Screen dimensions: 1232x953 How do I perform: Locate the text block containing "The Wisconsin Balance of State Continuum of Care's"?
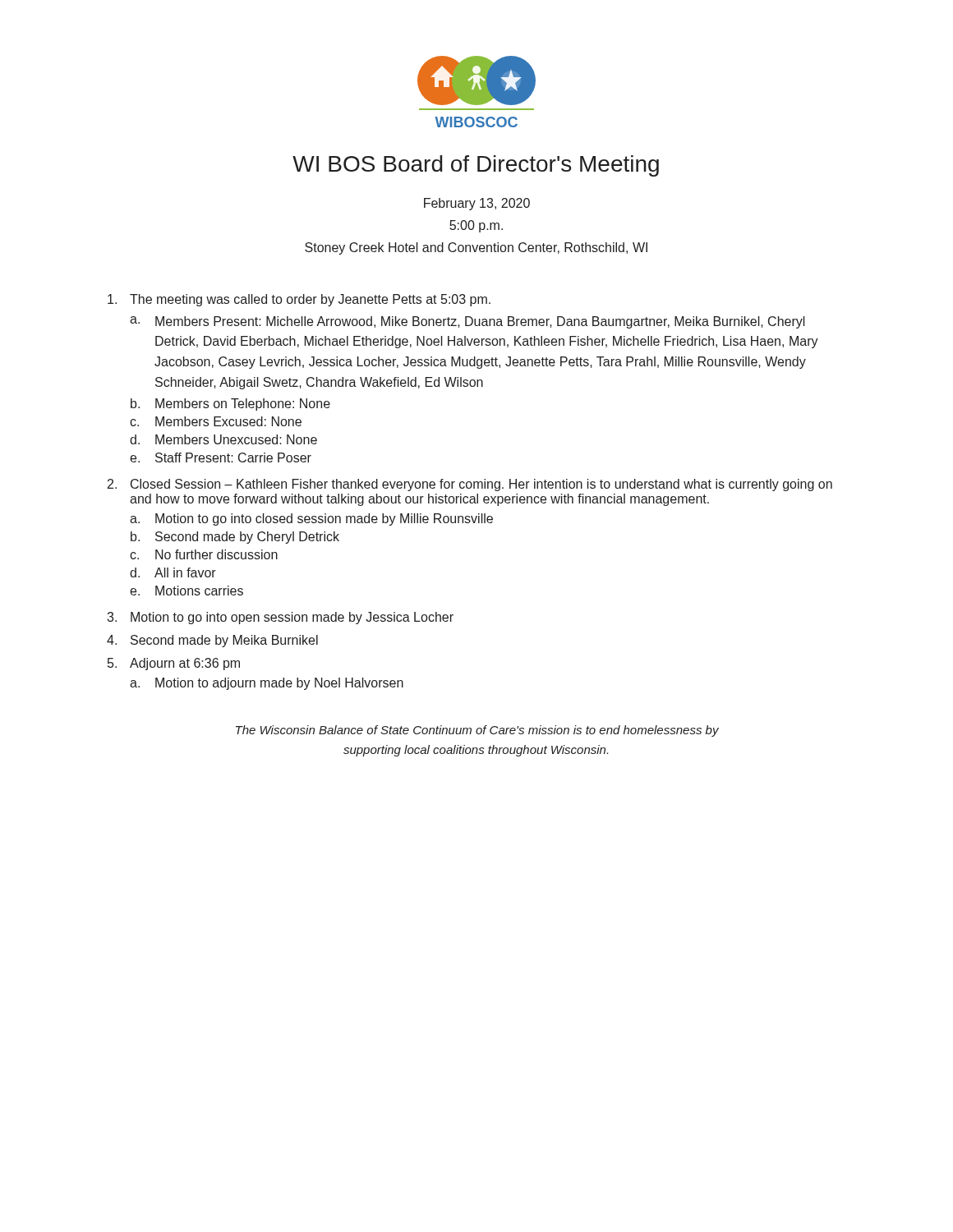tap(476, 739)
